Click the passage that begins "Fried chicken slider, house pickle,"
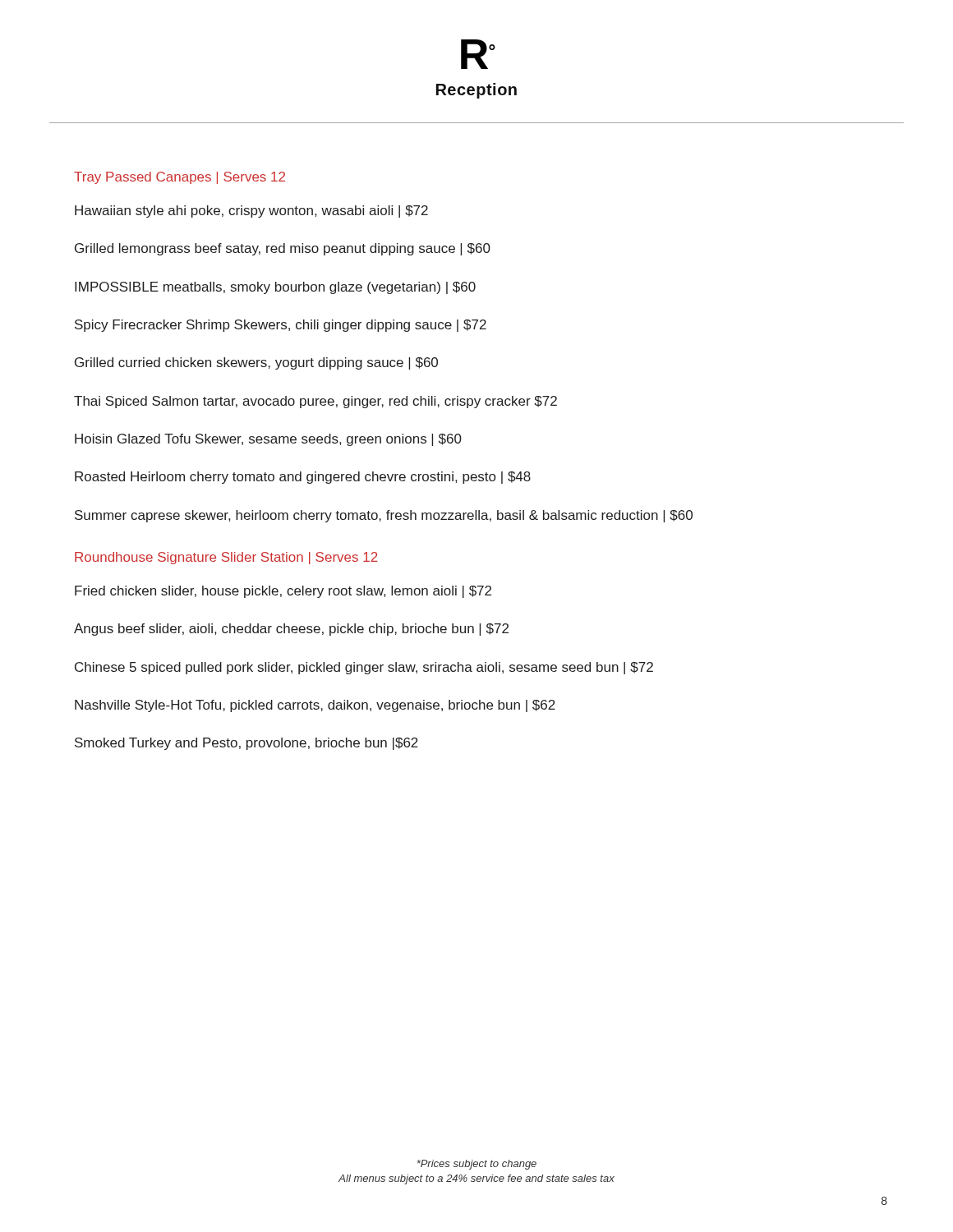 click(x=283, y=591)
